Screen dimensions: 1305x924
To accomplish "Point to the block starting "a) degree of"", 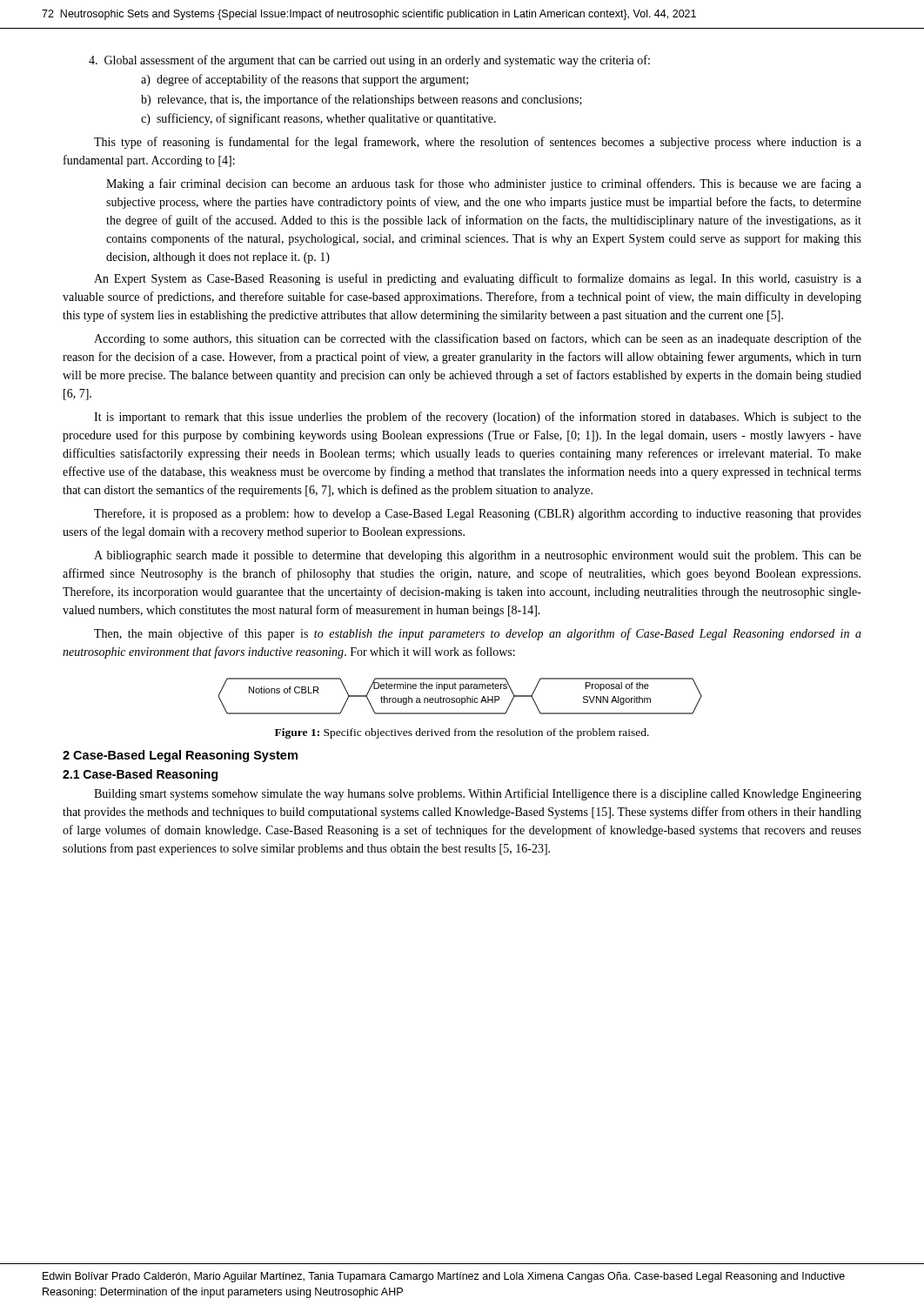I will tap(305, 80).
